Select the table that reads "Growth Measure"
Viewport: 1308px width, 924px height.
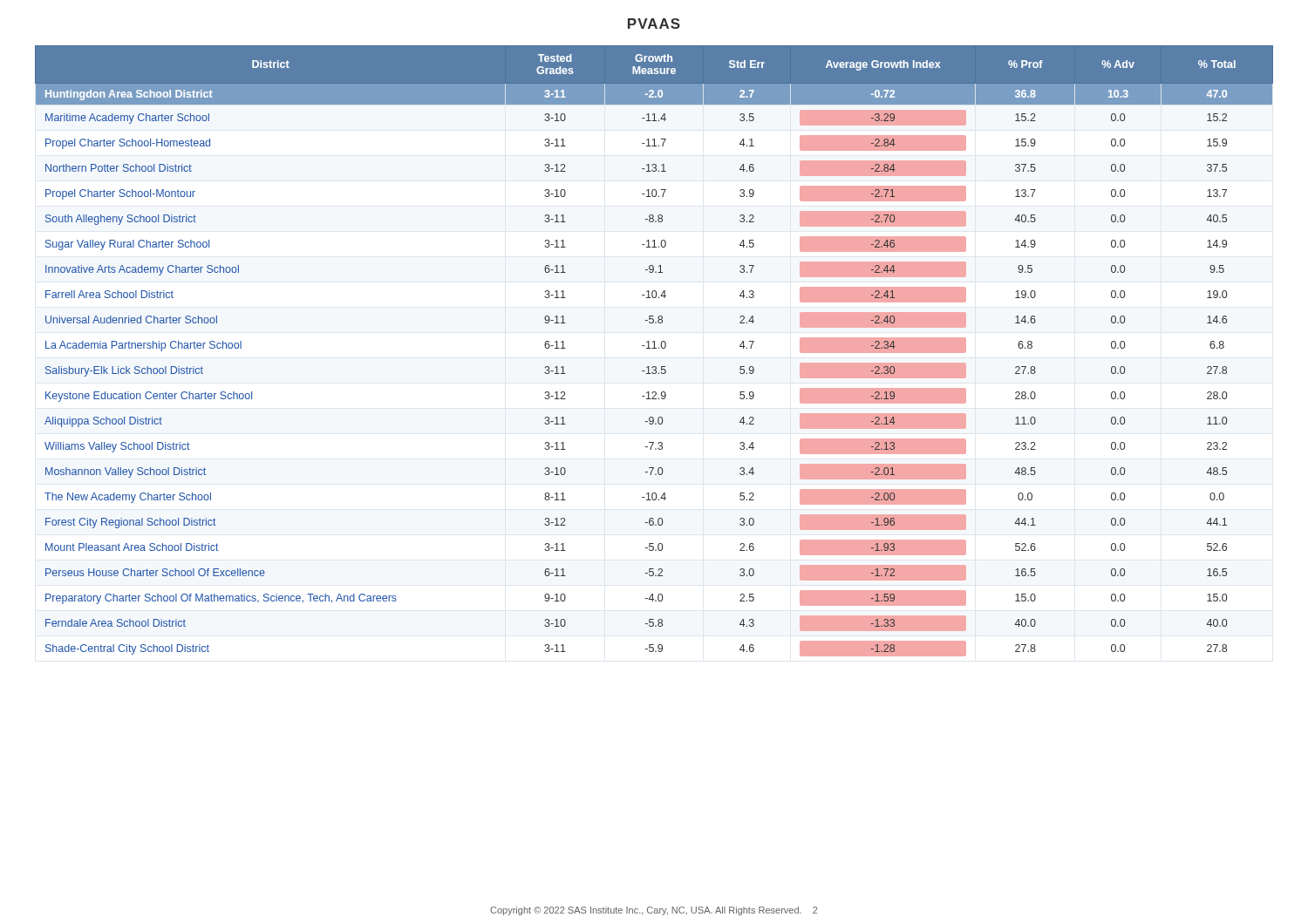pyautogui.click(x=654, y=353)
